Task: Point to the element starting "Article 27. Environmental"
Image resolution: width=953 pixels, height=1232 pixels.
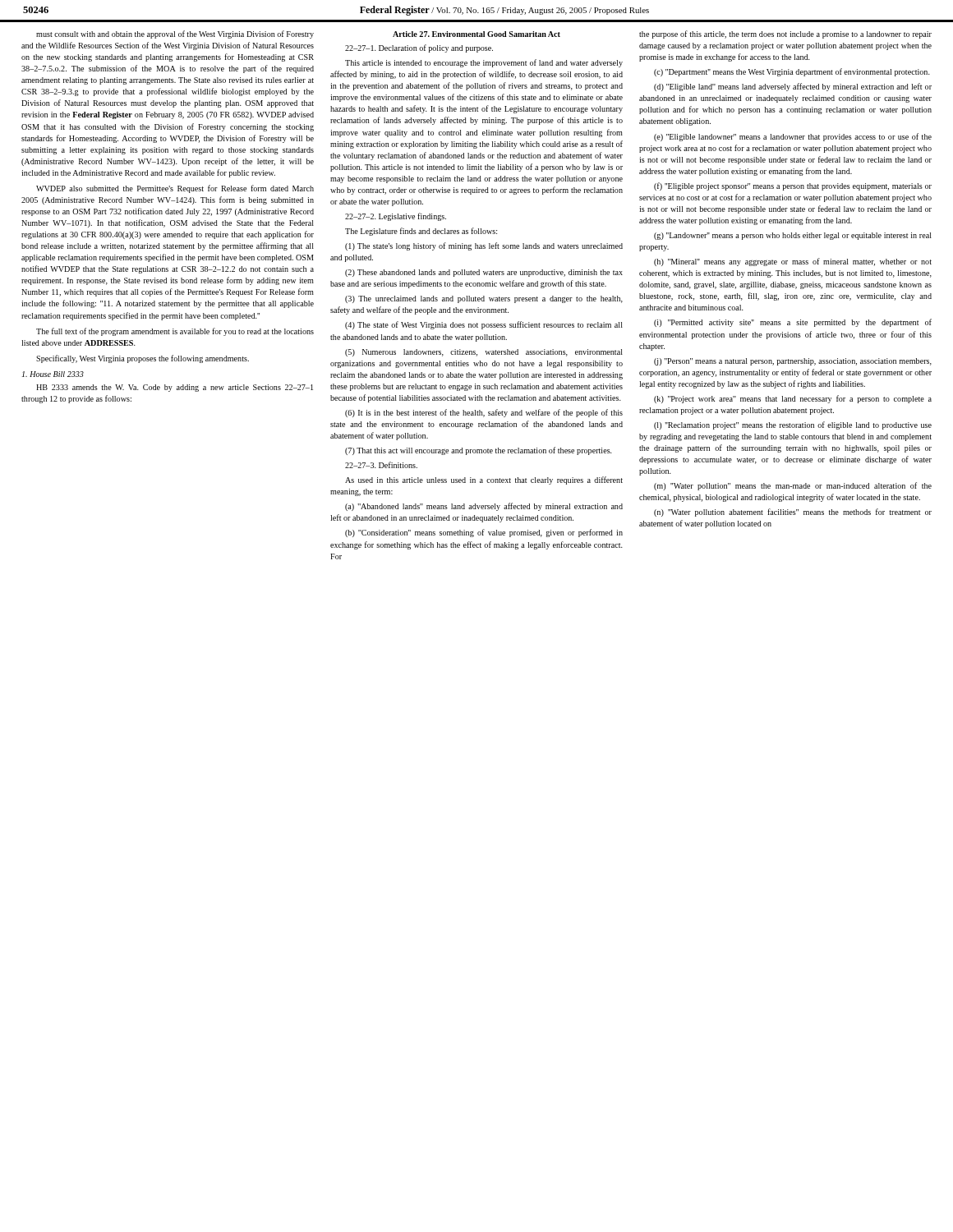Action: (x=476, y=34)
